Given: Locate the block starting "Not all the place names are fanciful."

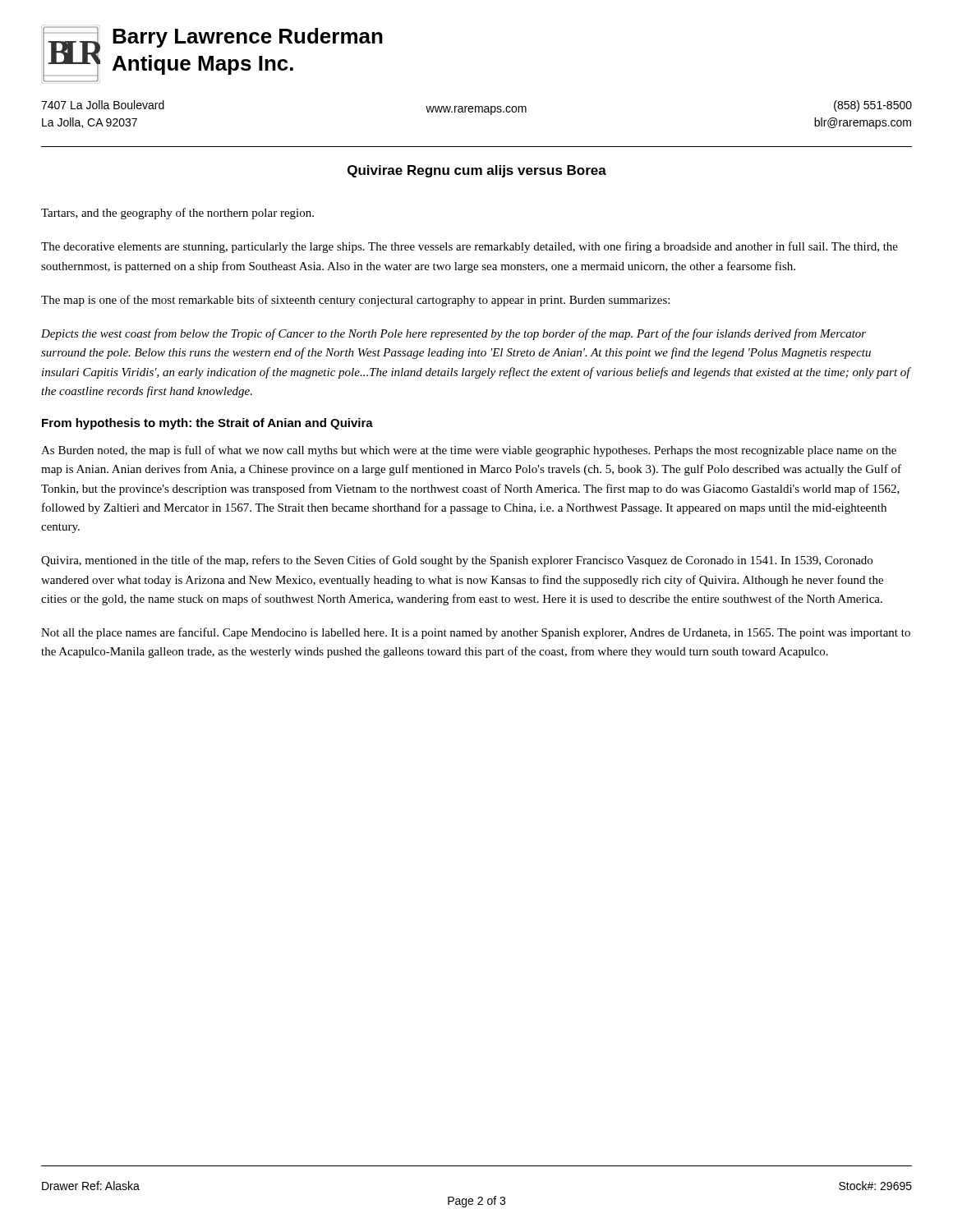Looking at the screenshot, I should [x=476, y=642].
